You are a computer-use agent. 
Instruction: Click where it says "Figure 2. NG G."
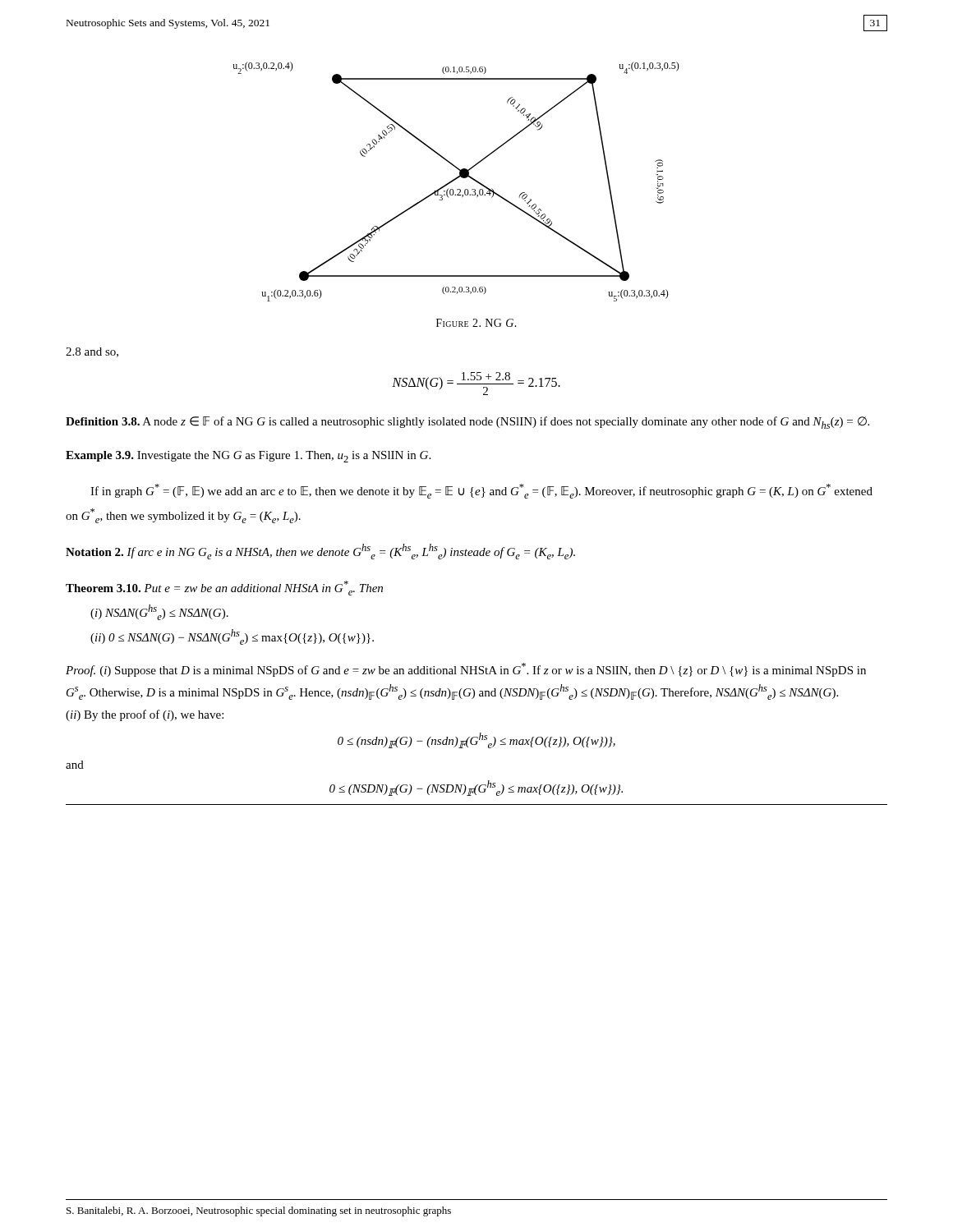click(476, 323)
